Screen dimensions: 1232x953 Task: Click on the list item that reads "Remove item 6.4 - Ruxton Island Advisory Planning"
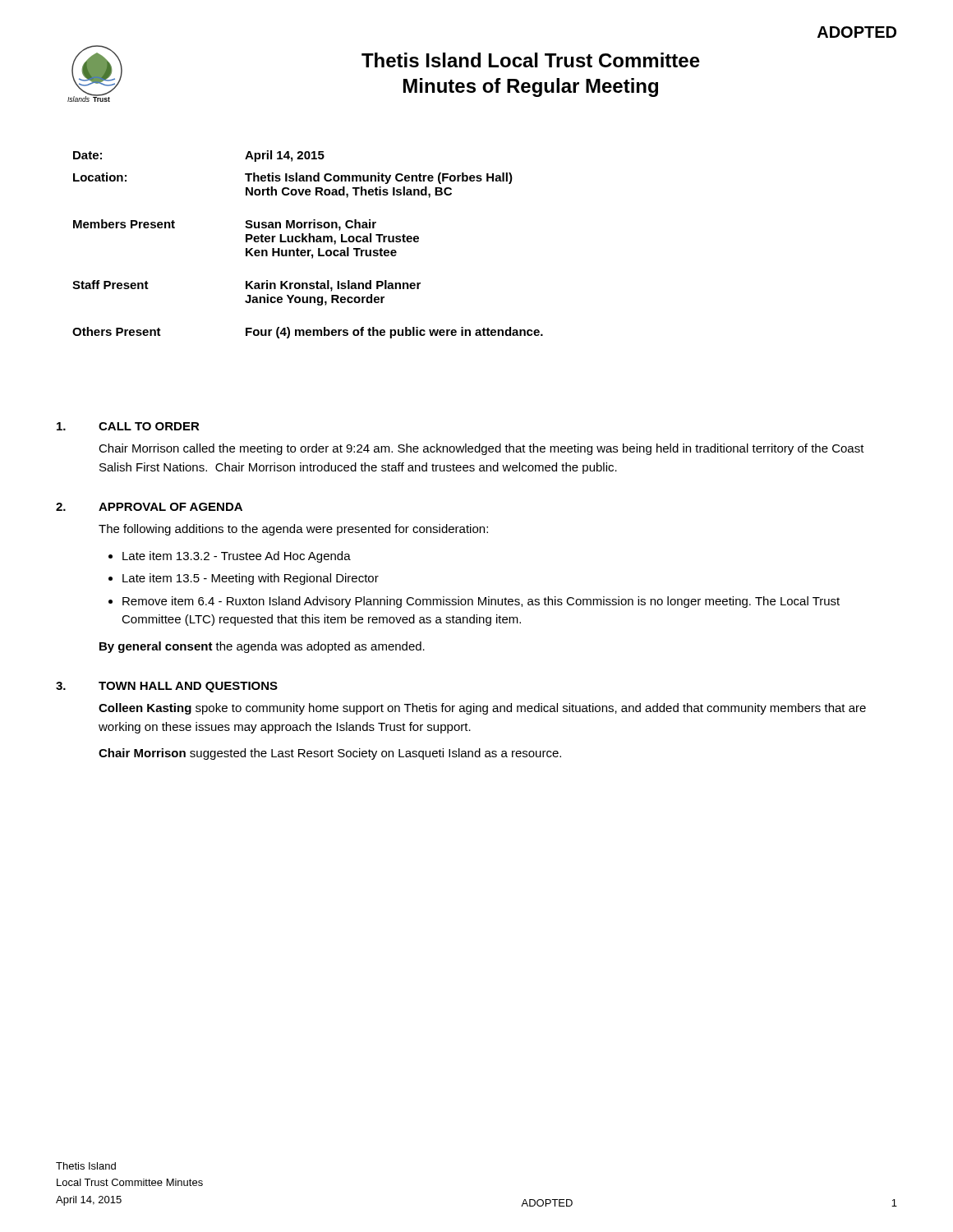[481, 610]
